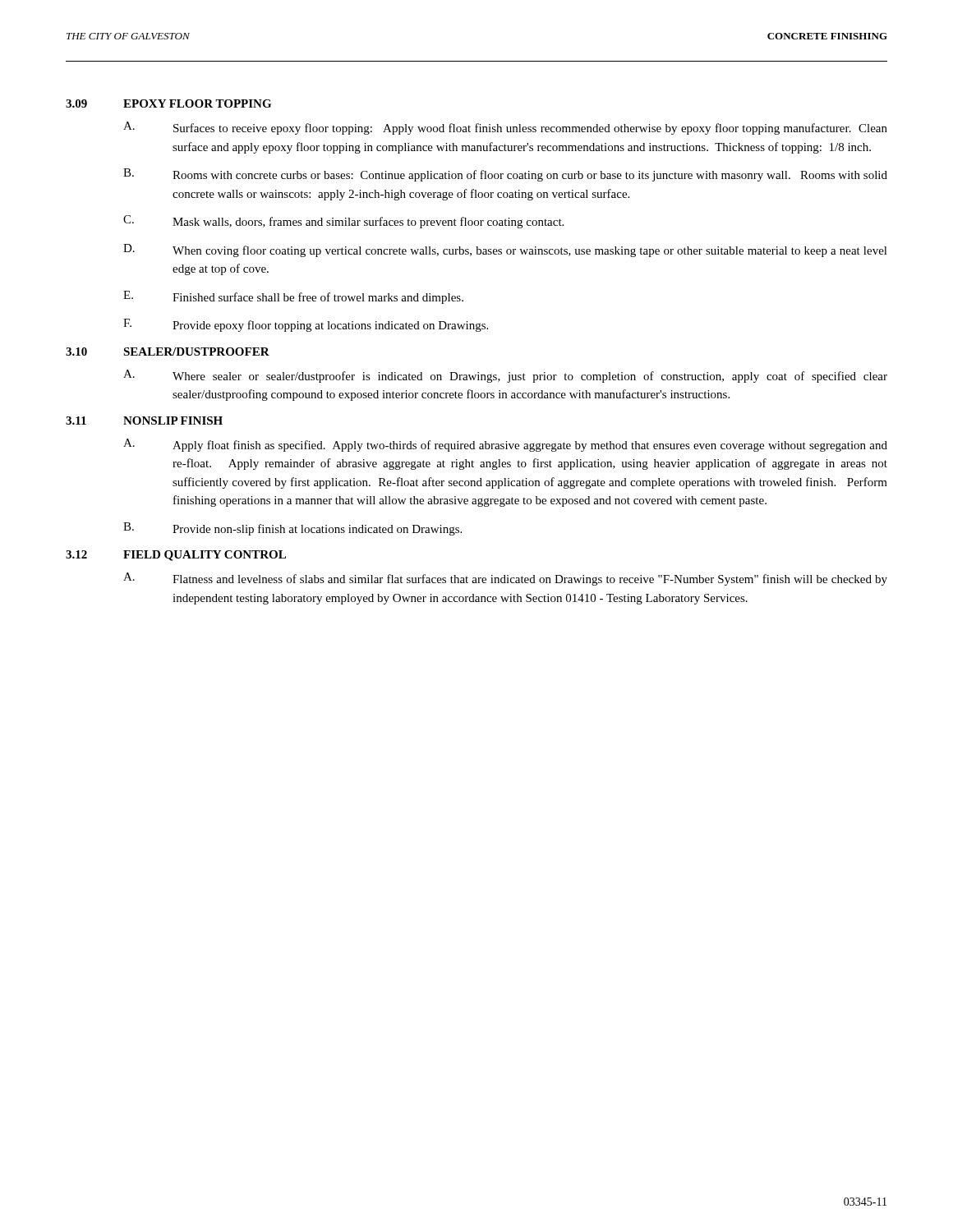Locate the block of text that opens with "When coving floor coating up"
This screenshot has width=953, height=1232.
[x=530, y=259]
